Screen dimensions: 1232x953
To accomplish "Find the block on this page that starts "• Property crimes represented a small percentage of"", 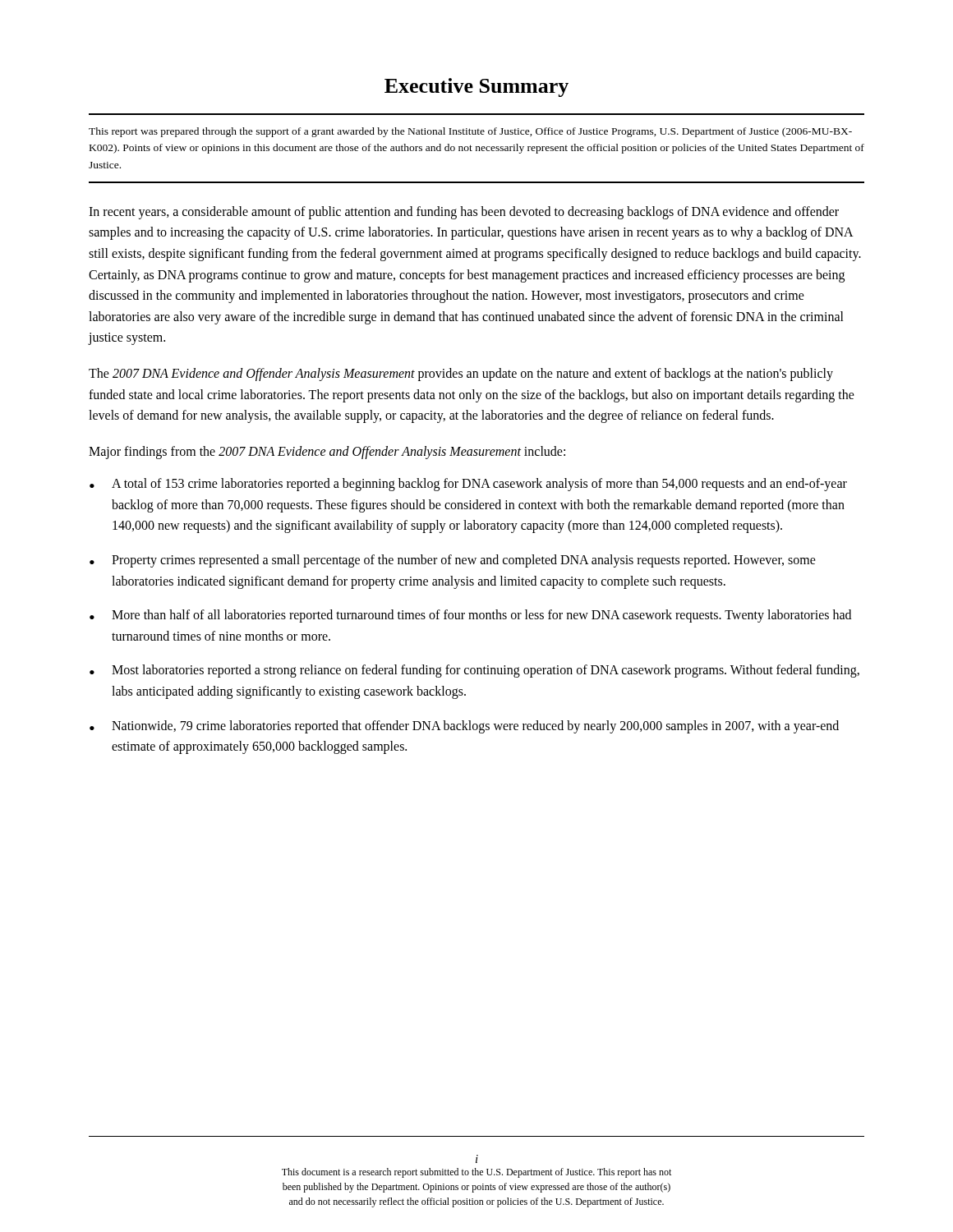I will [x=476, y=571].
